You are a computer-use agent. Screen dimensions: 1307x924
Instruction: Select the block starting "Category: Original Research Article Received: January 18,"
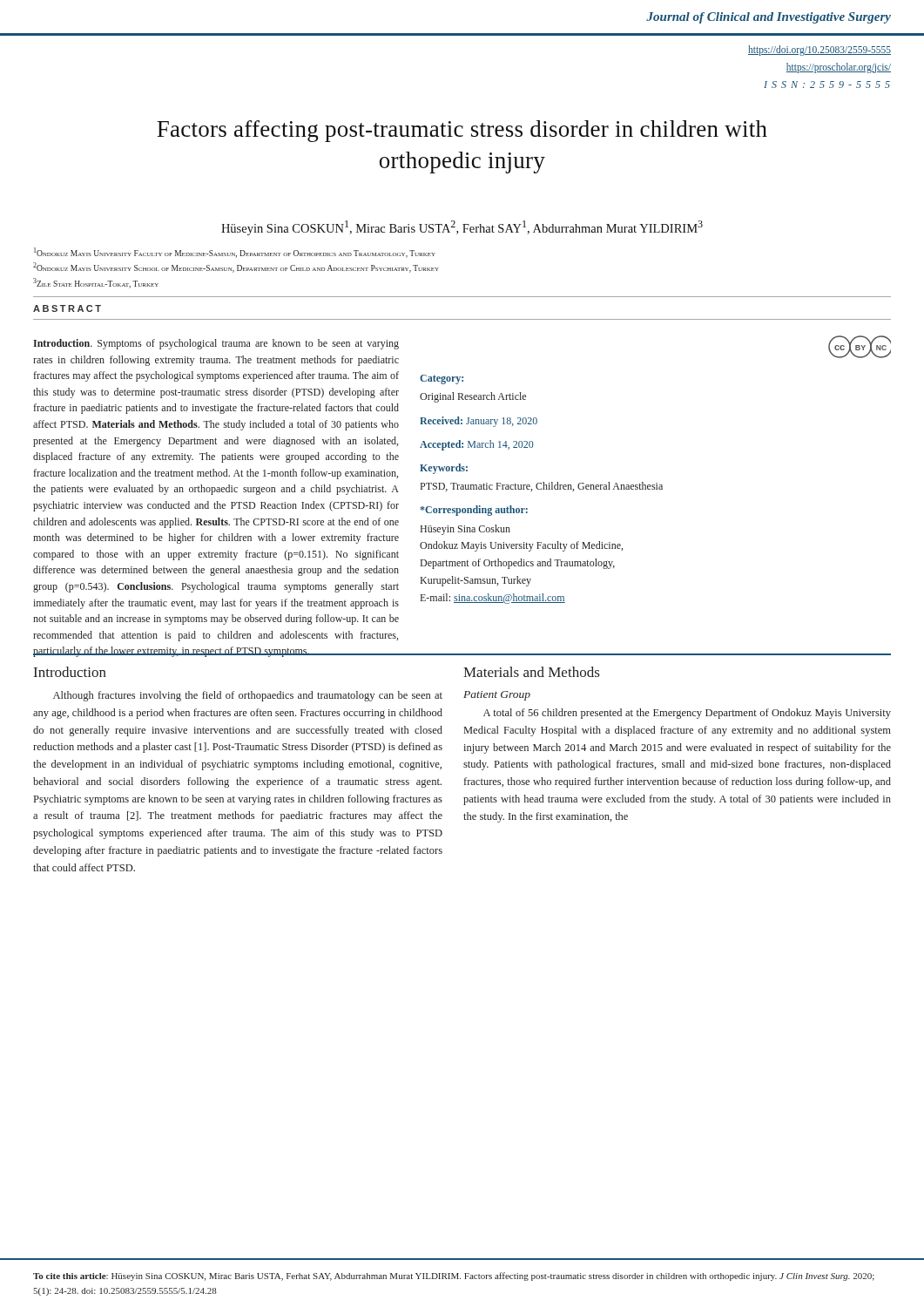(x=655, y=489)
